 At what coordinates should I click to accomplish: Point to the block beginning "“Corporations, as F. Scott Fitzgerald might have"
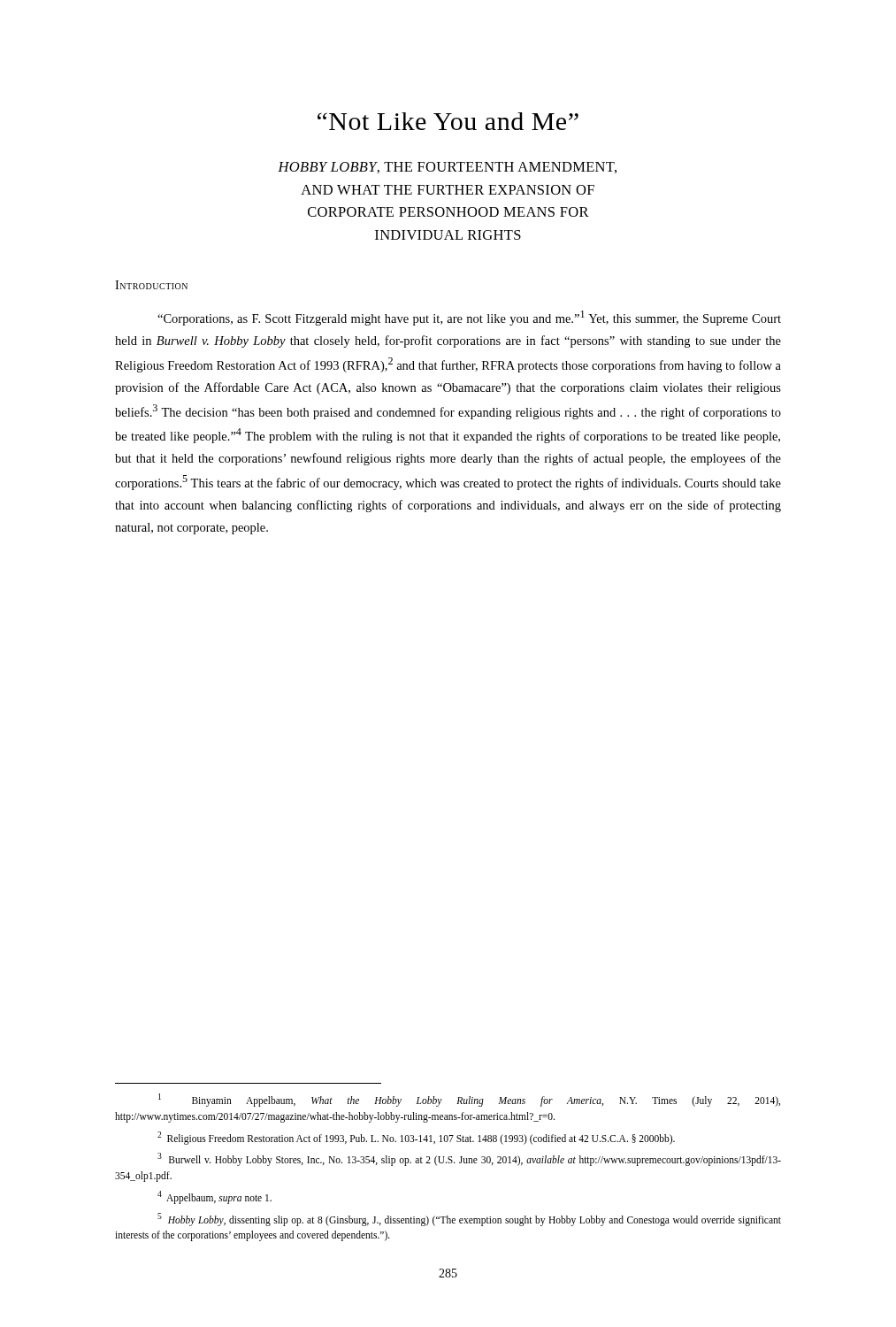click(448, 421)
